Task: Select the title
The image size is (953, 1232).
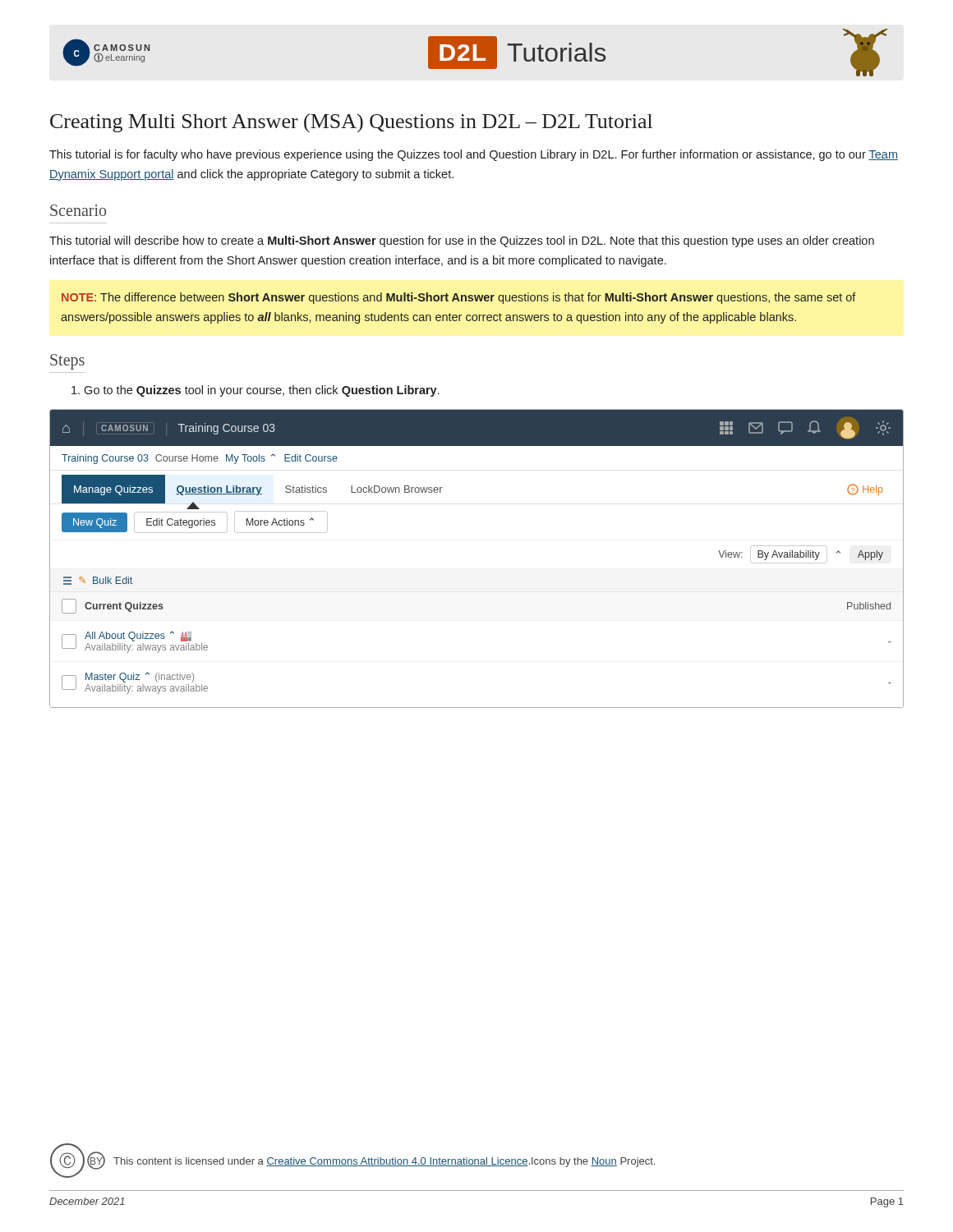Action: tap(351, 121)
